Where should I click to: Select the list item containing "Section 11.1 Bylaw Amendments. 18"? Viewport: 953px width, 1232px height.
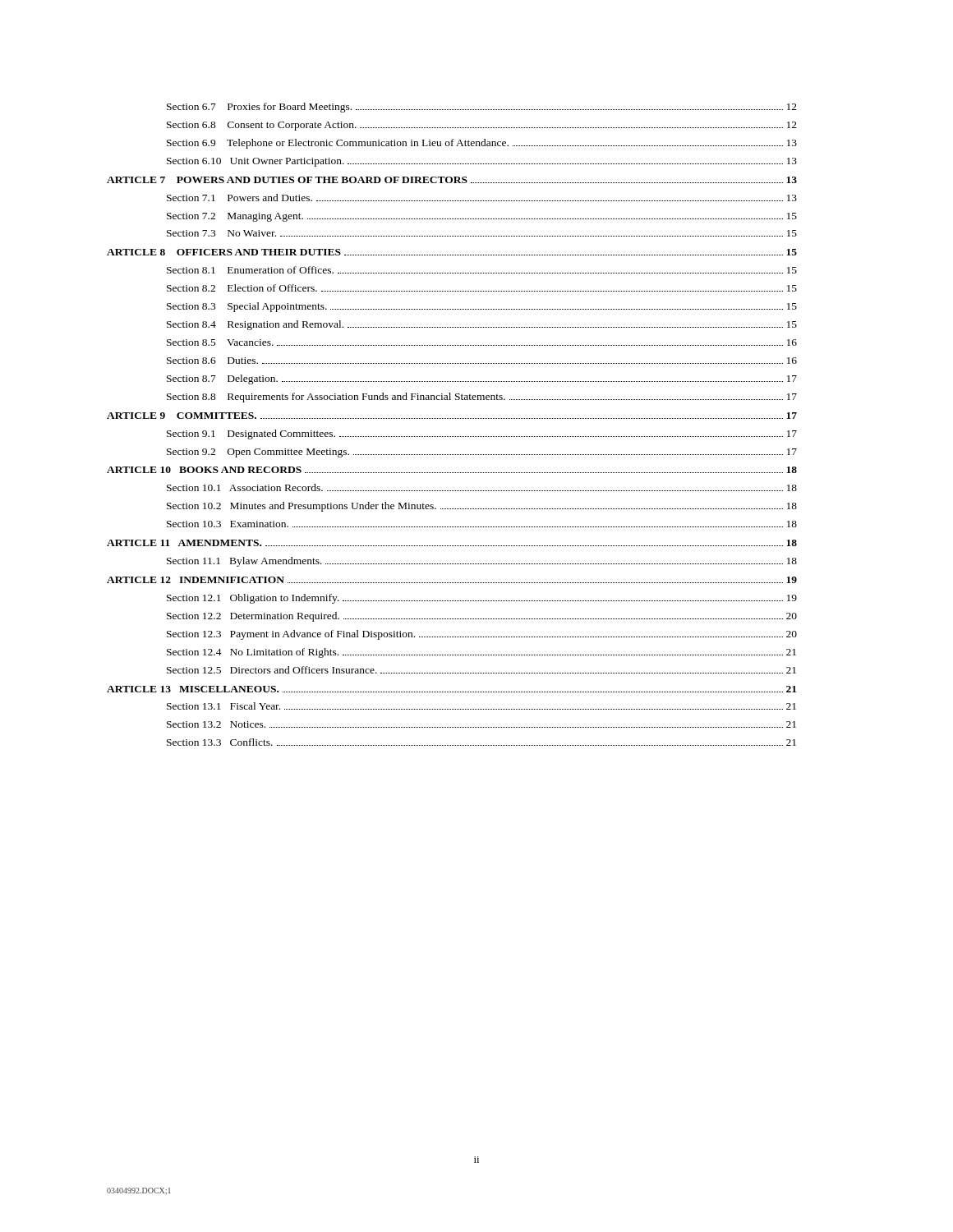481,561
